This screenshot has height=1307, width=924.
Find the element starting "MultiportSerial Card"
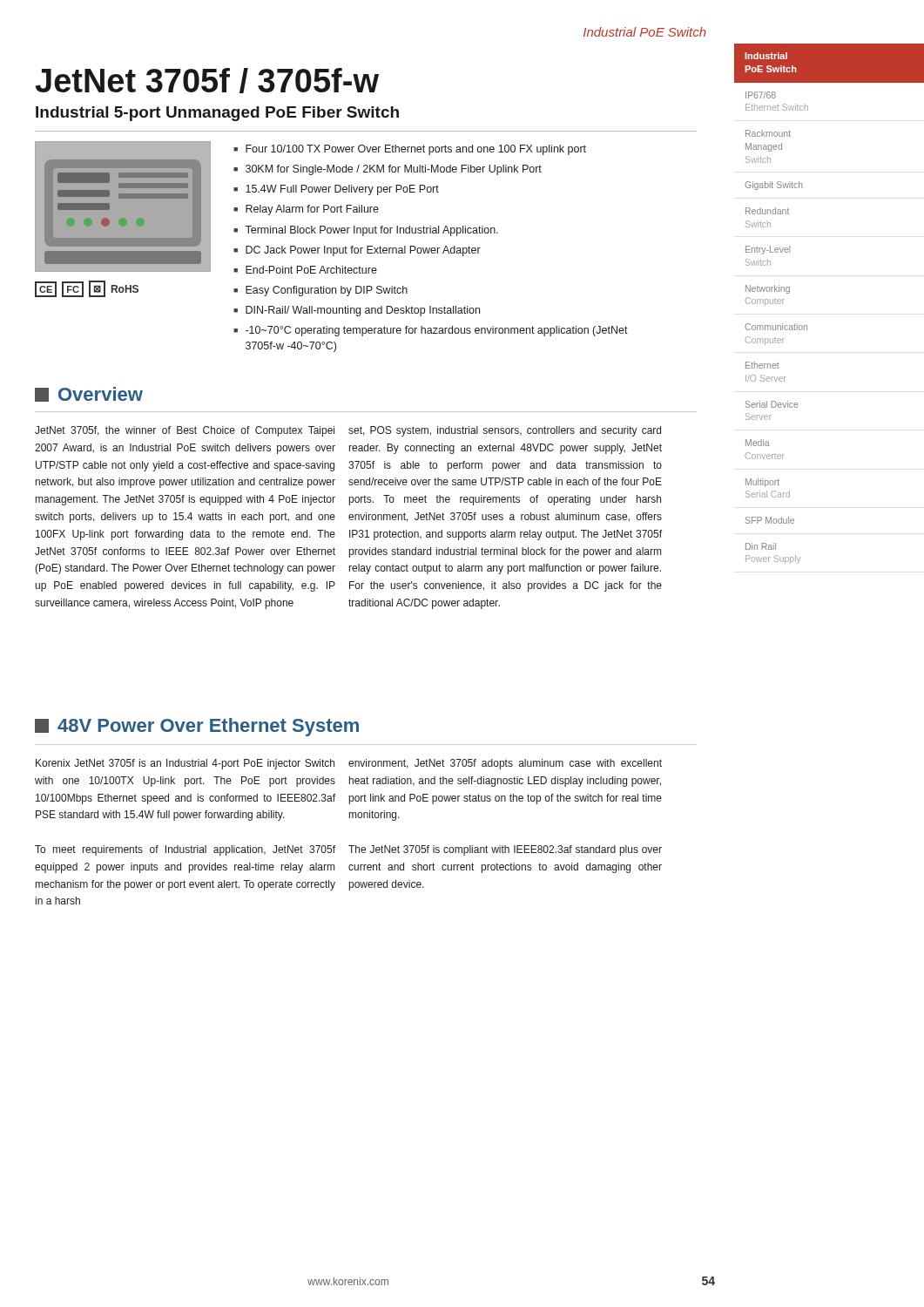point(767,488)
